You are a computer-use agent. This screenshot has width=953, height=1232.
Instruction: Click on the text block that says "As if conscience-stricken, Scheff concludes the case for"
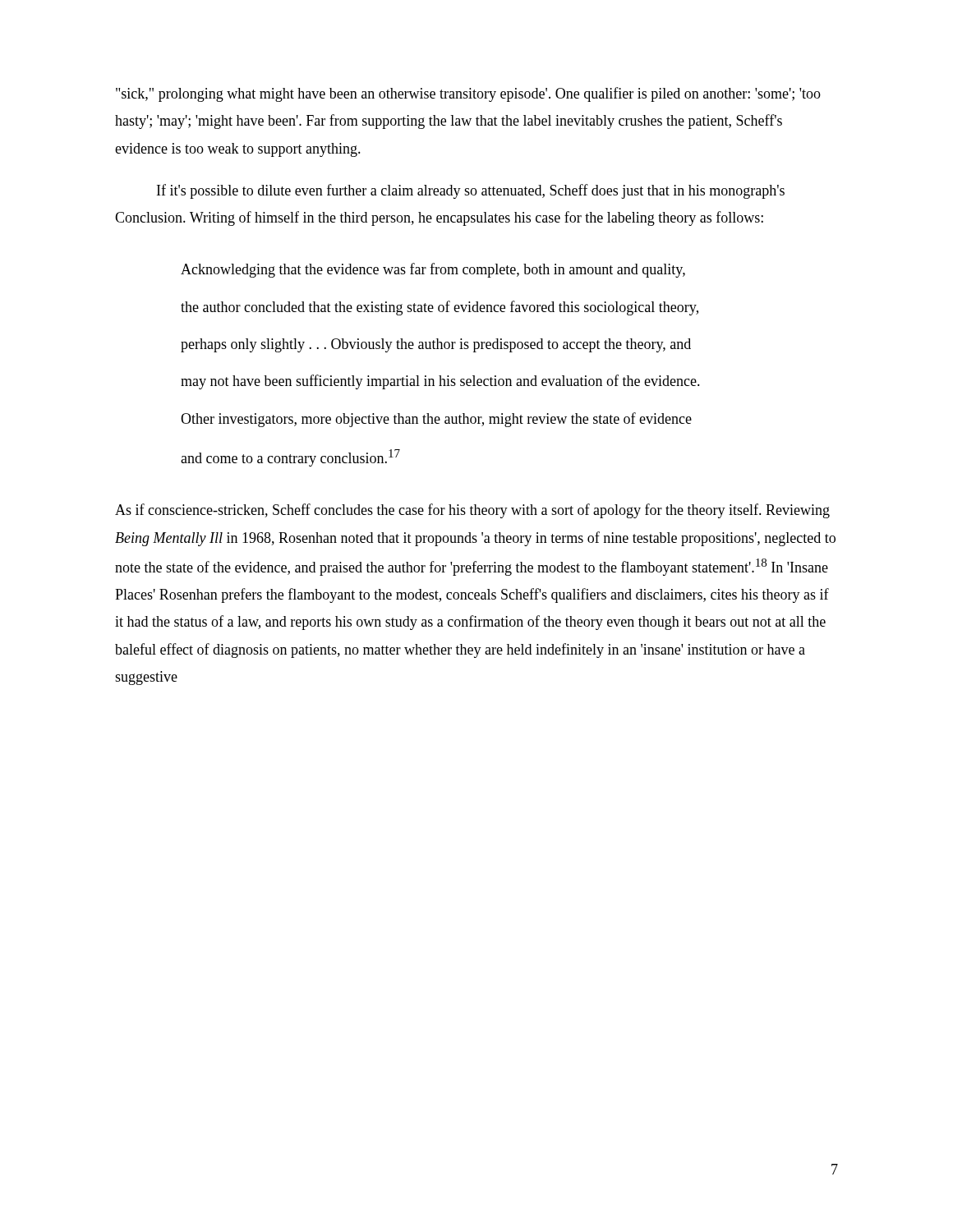[476, 594]
